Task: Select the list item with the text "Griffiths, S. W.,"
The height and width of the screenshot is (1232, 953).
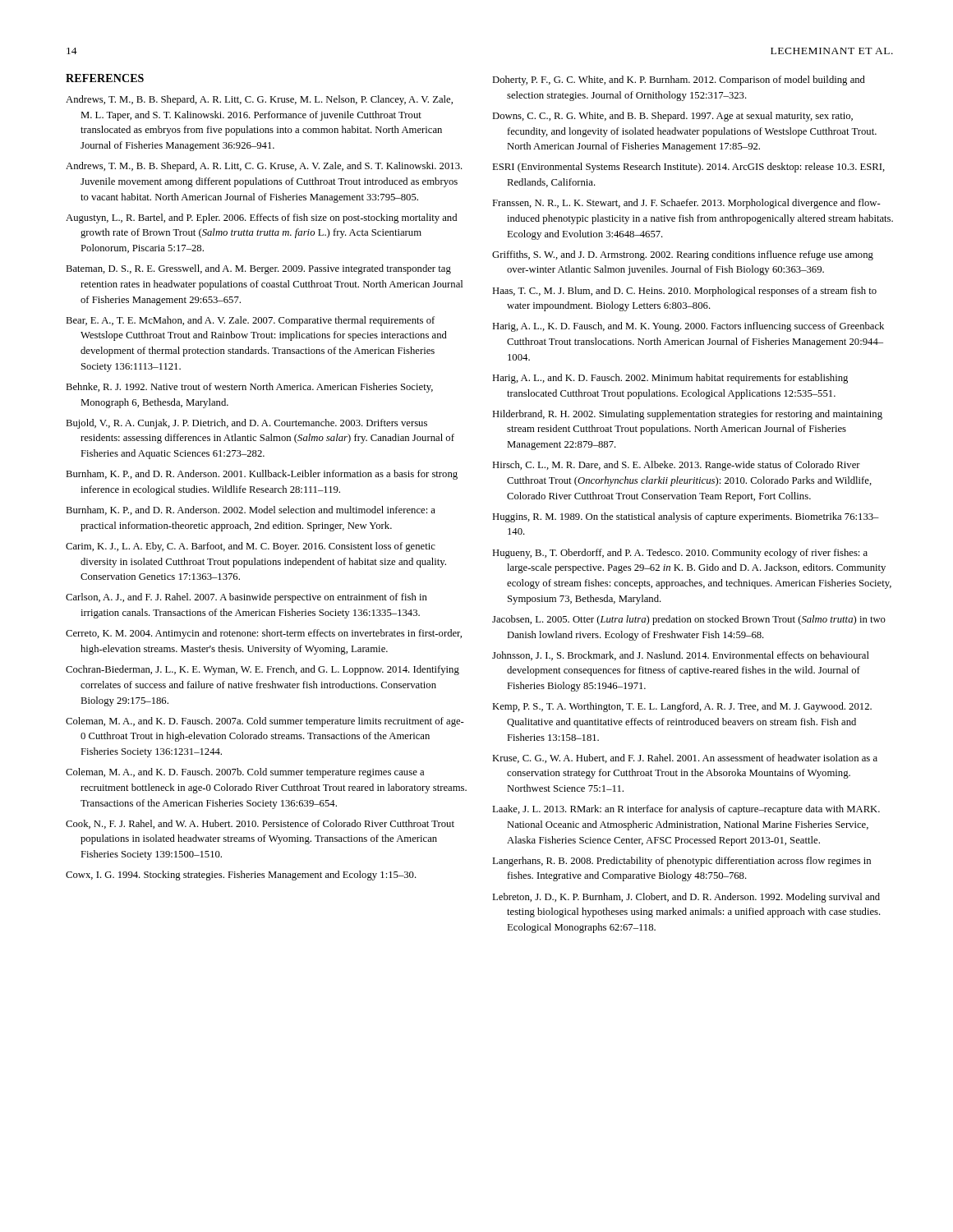Action: click(683, 262)
